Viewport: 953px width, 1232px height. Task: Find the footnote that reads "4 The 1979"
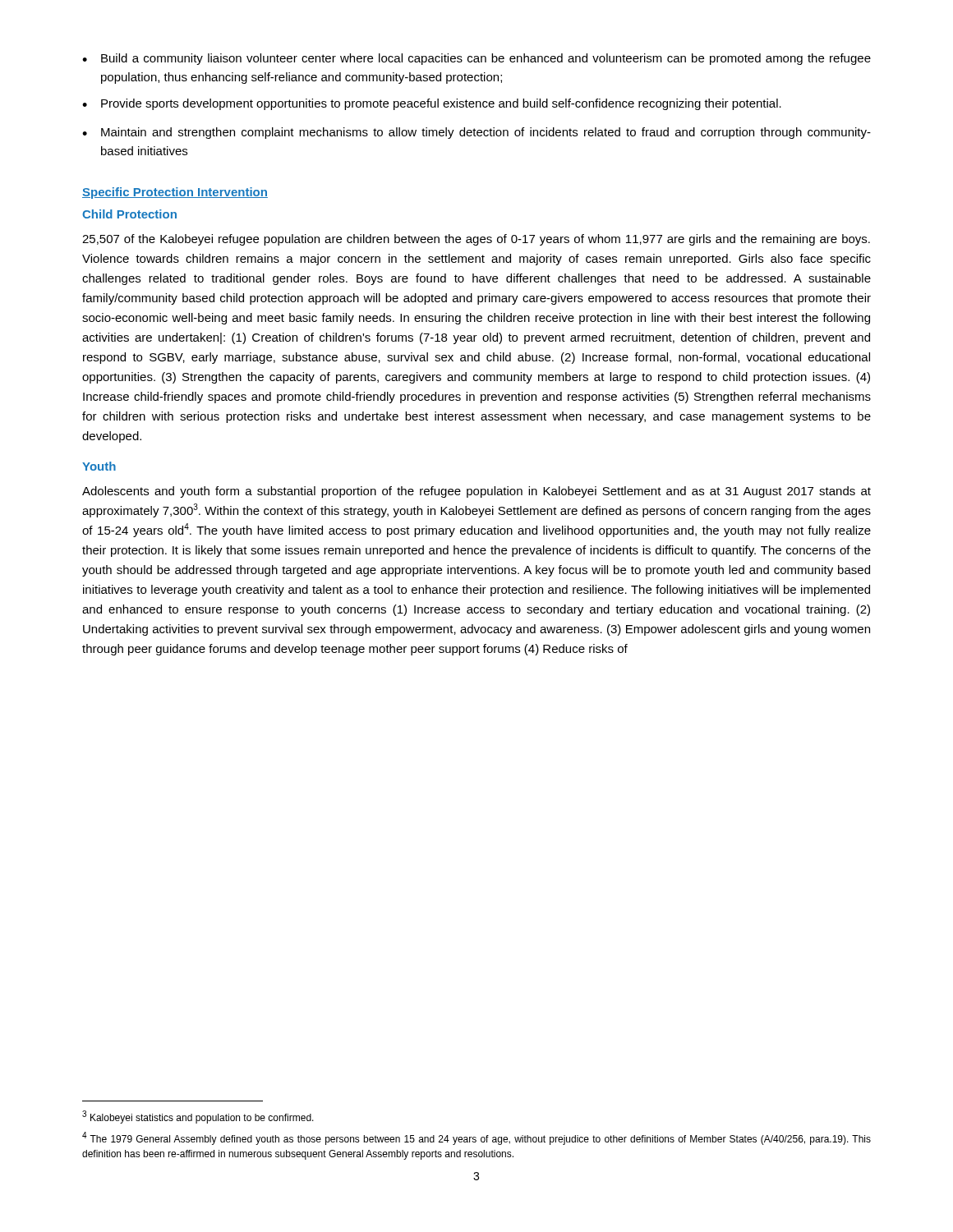click(x=476, y=1145)
